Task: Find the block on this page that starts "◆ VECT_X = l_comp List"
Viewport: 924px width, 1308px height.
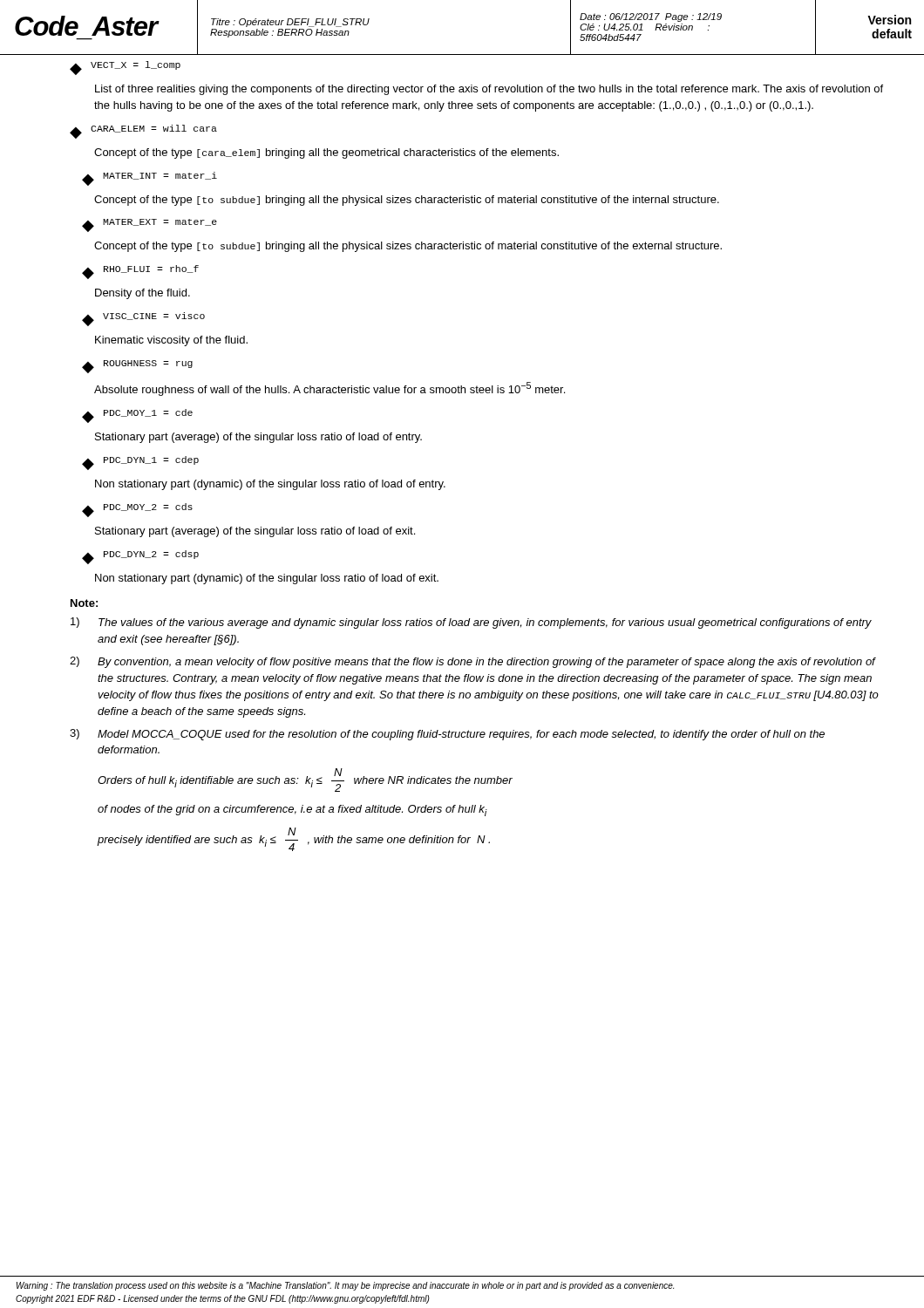Action: click(480, 87)
